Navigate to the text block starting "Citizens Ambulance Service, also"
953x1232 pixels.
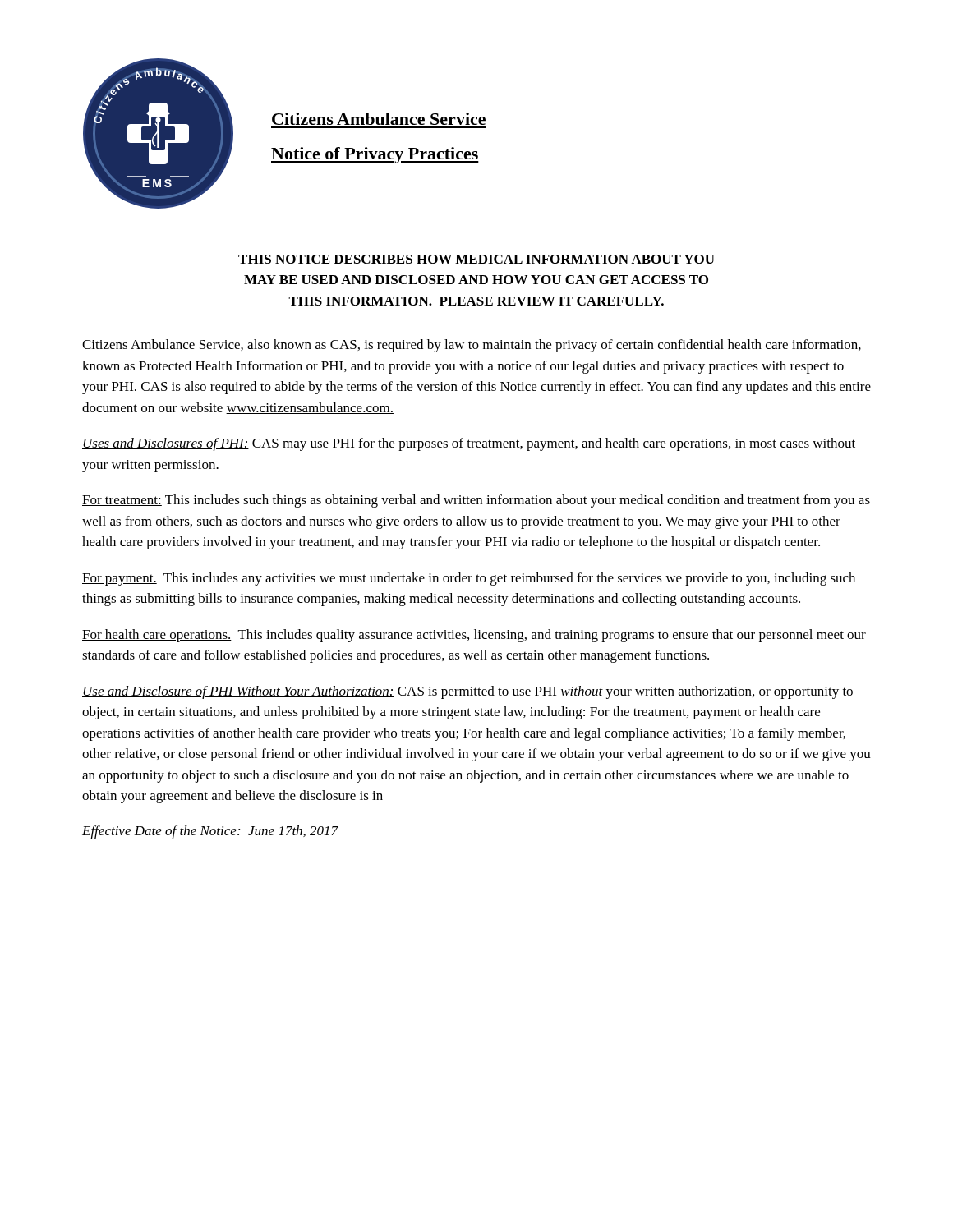(476, 376)
